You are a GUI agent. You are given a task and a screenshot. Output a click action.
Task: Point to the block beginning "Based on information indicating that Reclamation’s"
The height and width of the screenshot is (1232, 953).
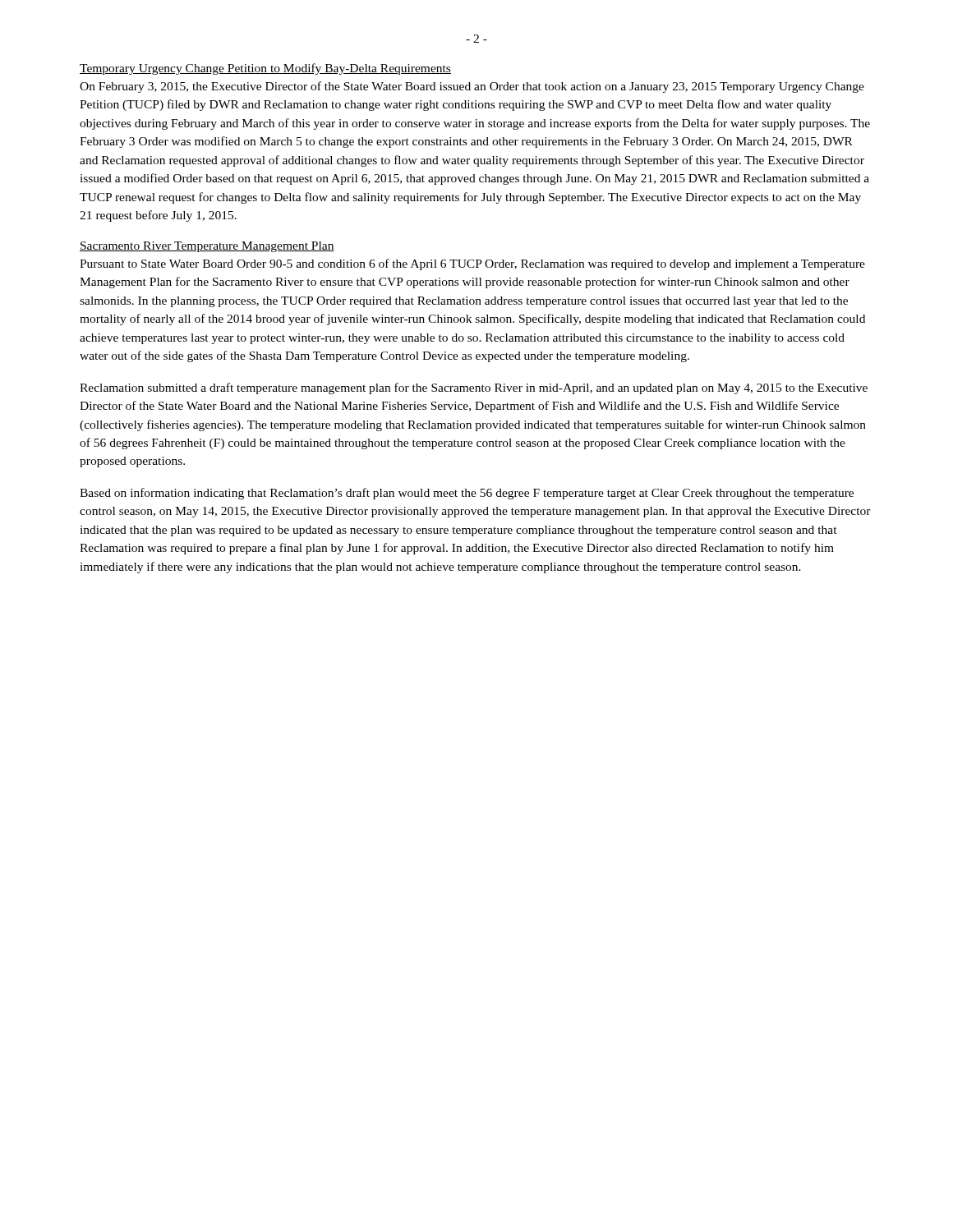point(475,529)
